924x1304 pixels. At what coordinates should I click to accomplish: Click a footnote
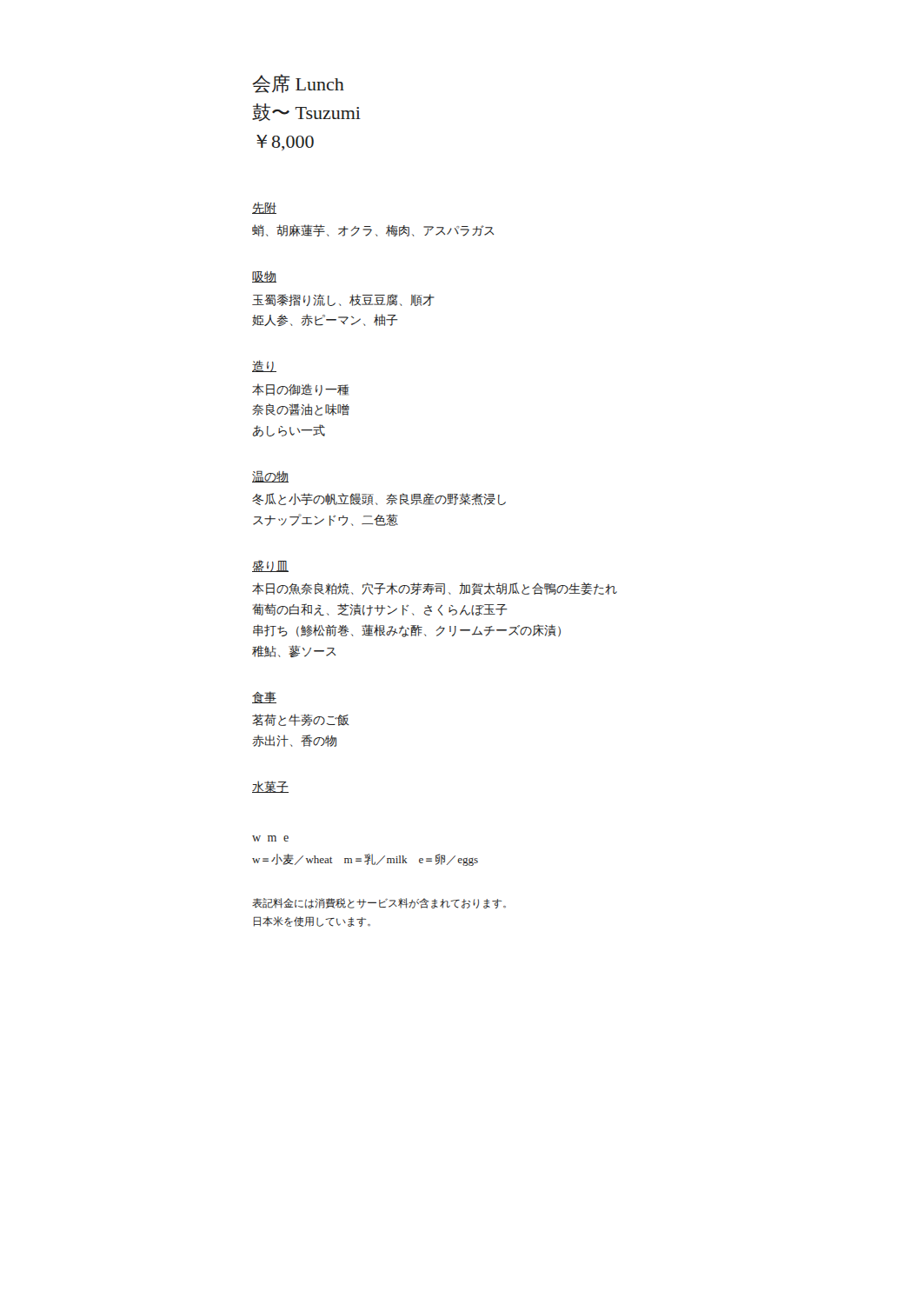pos(513,913)
